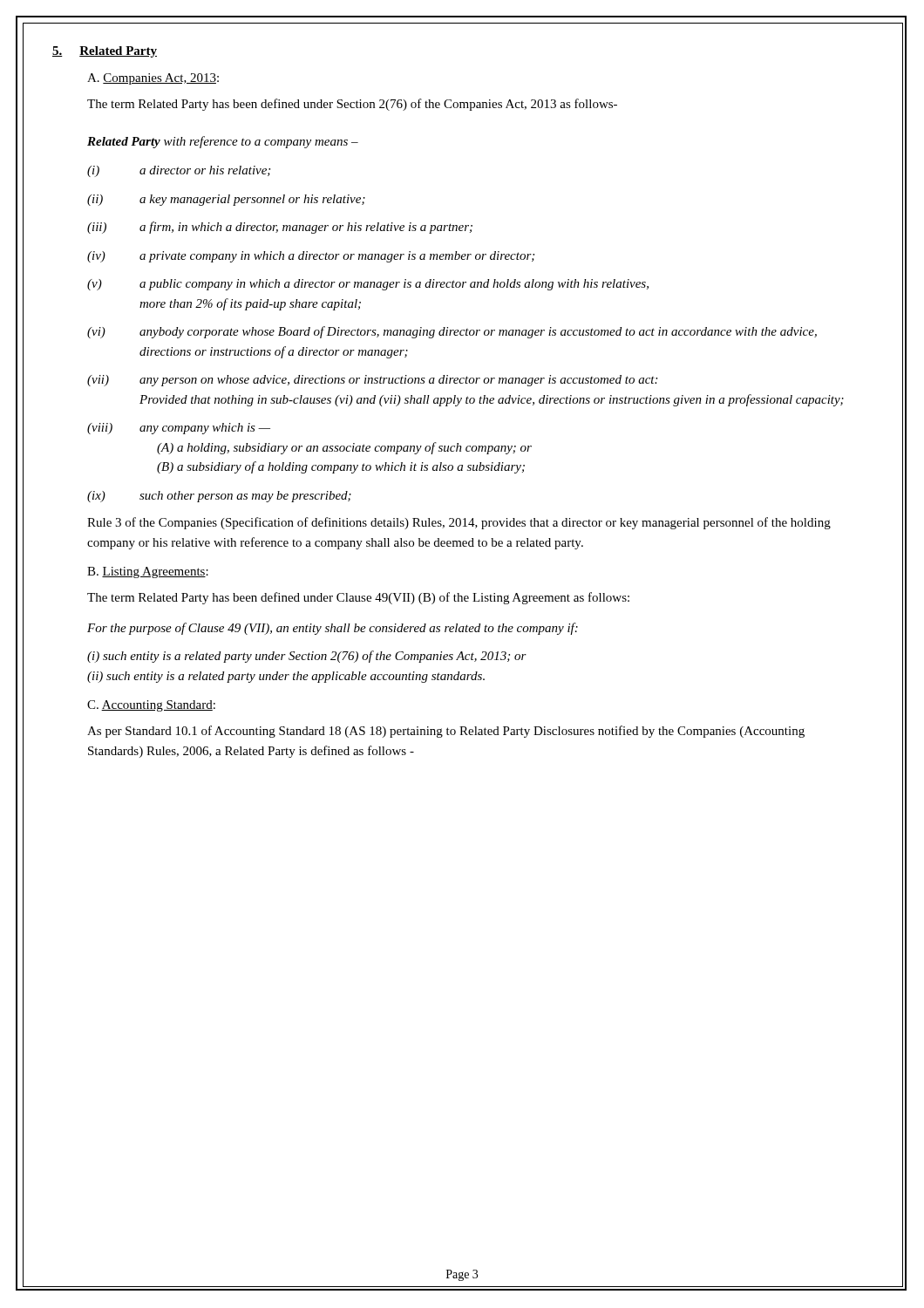Click on the list item that says "(iv) a private"

pos(471,255)
